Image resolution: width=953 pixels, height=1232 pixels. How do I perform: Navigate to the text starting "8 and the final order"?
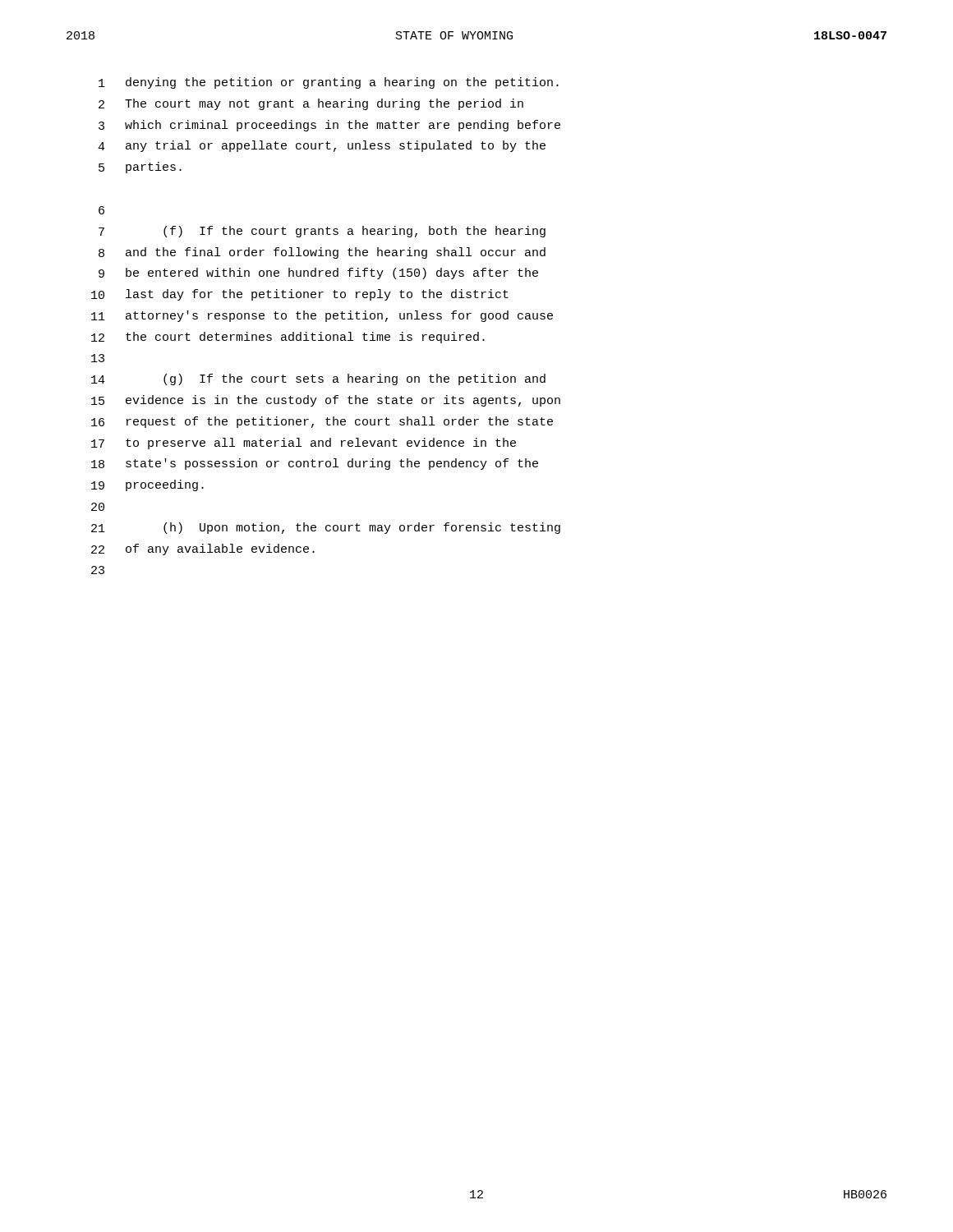[x=476, y=254]
